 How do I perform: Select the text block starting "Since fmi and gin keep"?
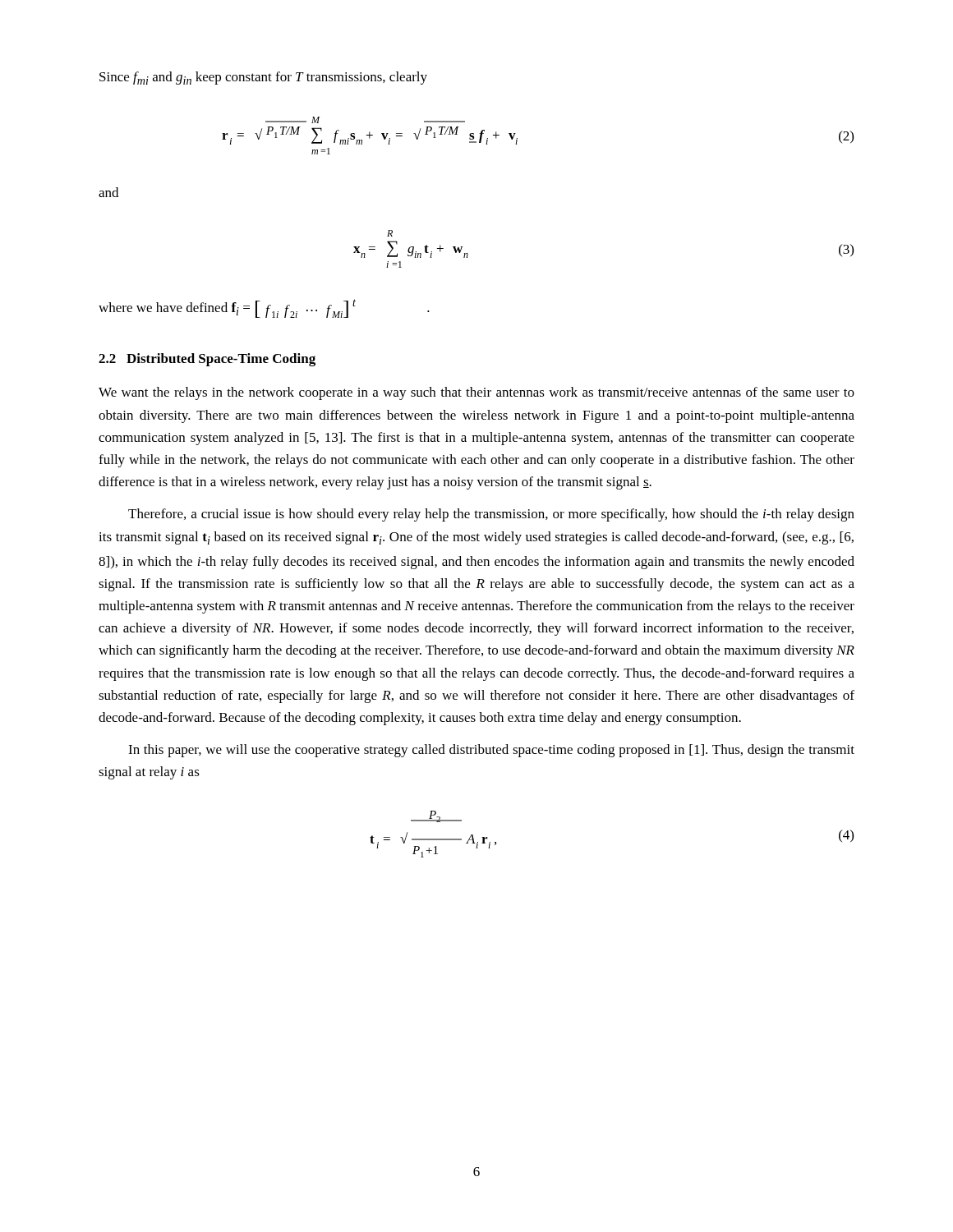[263, 78]
